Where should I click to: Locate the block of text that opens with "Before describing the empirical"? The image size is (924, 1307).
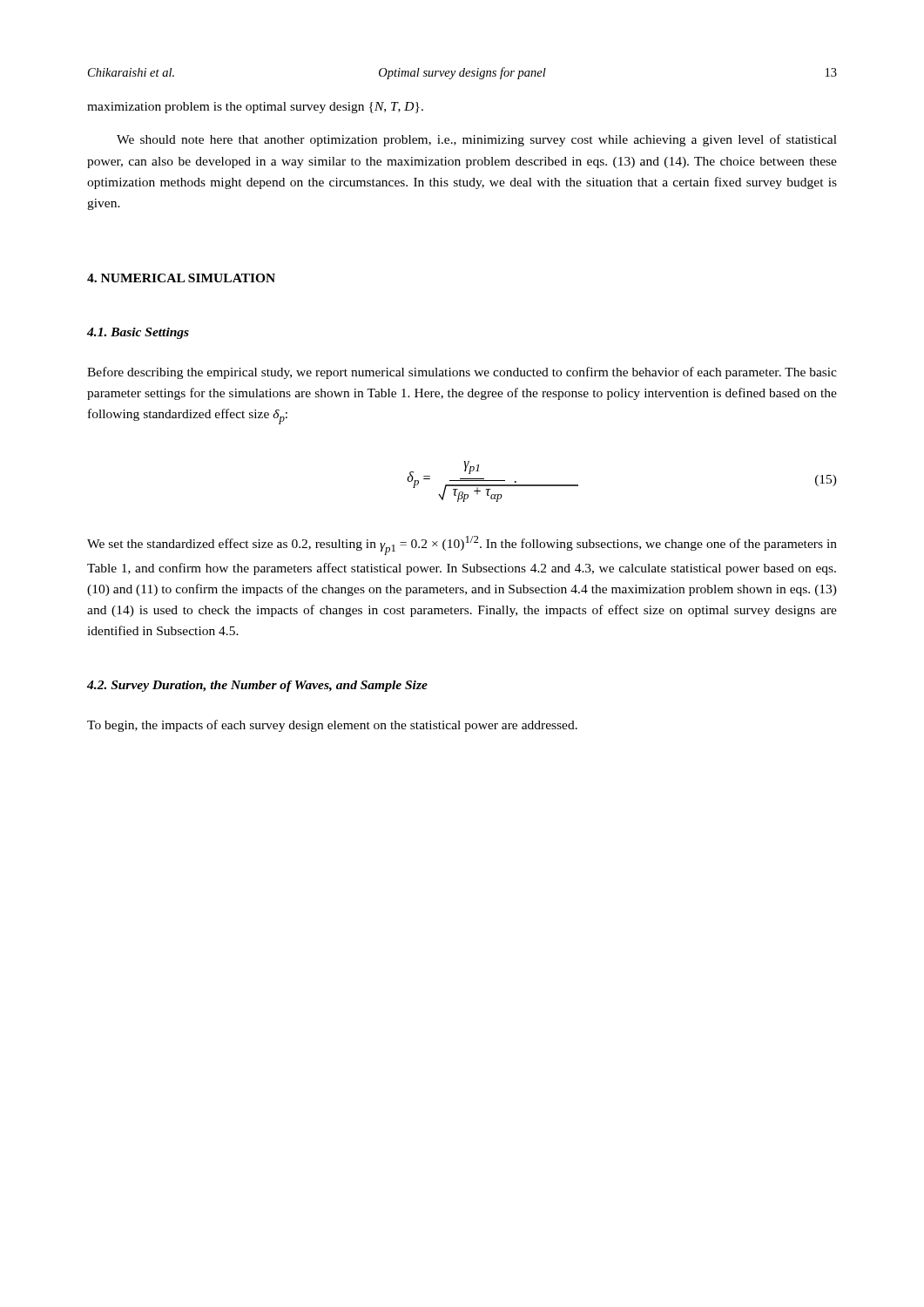point(462,394)
